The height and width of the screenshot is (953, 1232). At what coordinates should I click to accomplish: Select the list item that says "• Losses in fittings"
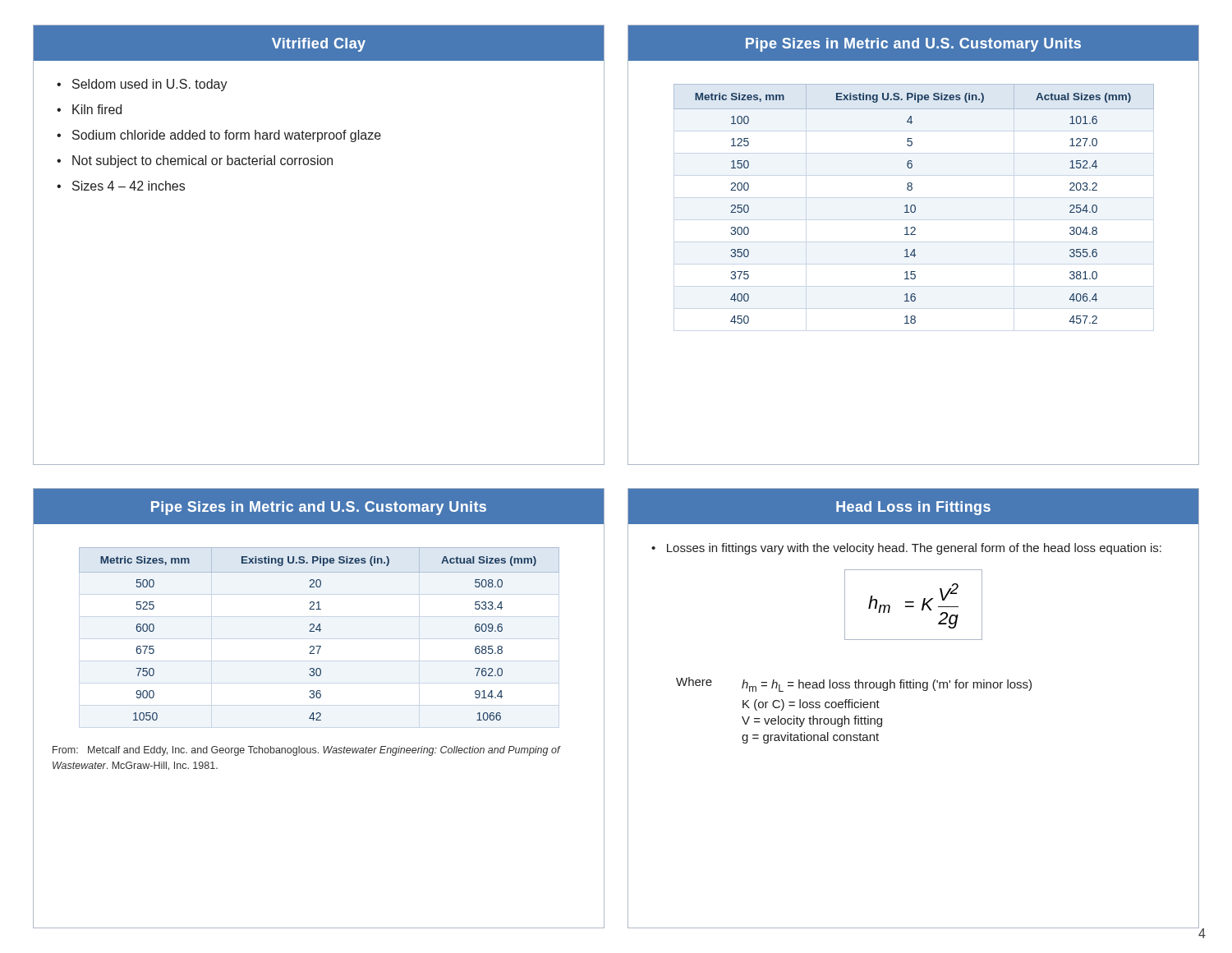[907, 548]
